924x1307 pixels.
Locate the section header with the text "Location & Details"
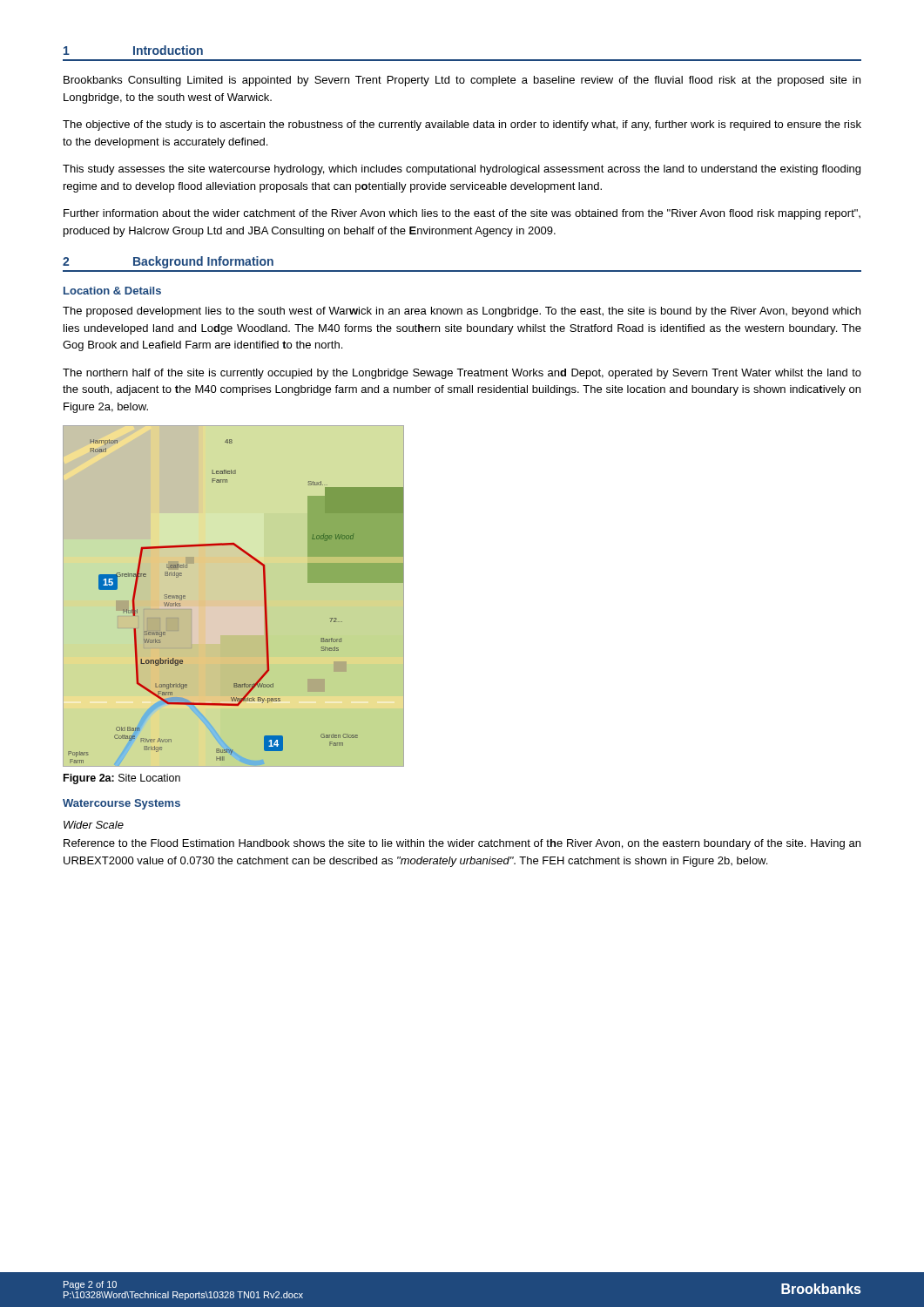[x=112, y=291]
